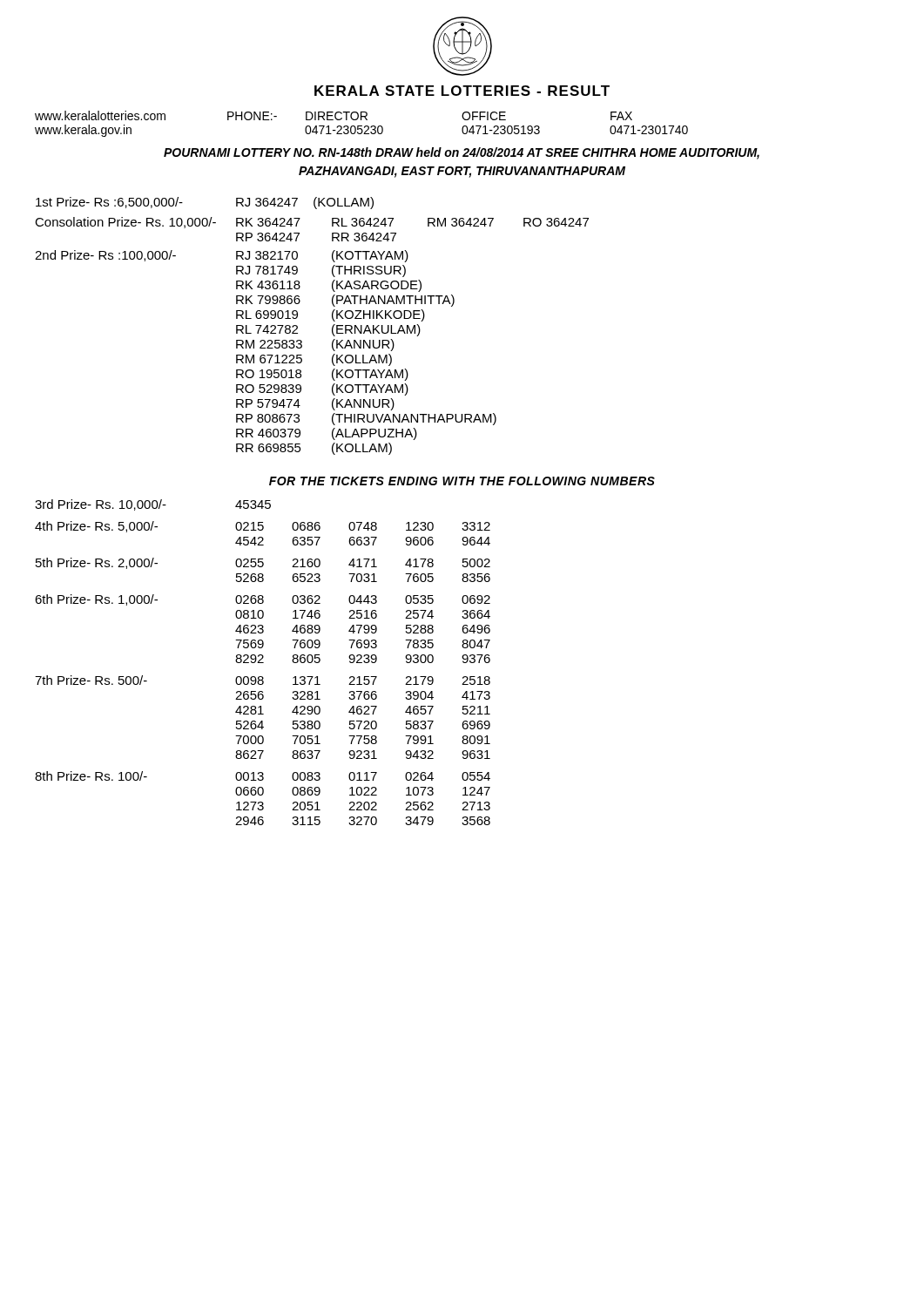Find the region starting "4th Prize- Rs. 5,000/- 0215 0686"
The height and width of the screenshot is (1307, 924).
tap(462, 533)
